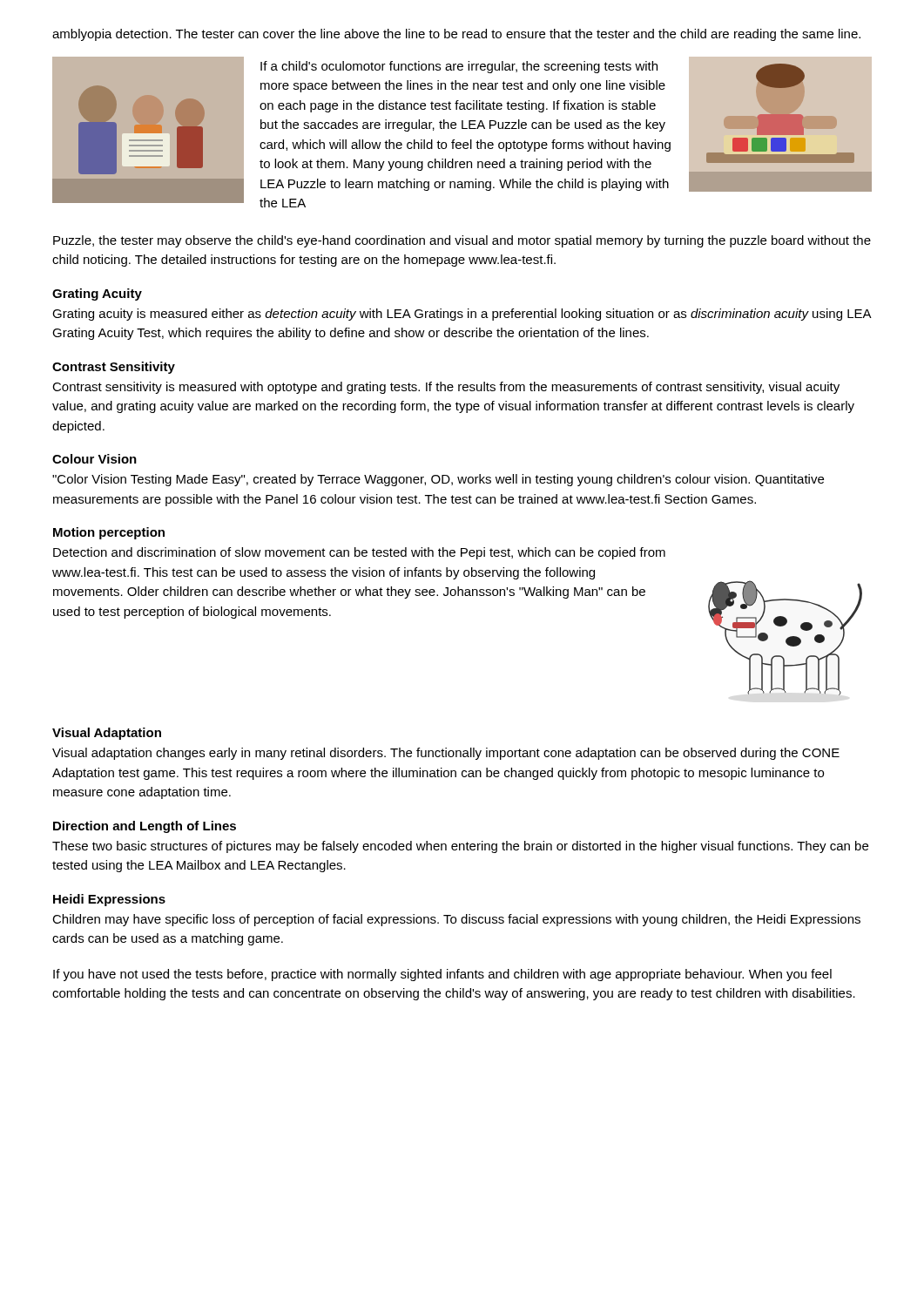Click on the block starting "If a child's oculomotor functions are irregular, the"
The width and height of the screenshot is (924, 1307).
pos(465,134)
